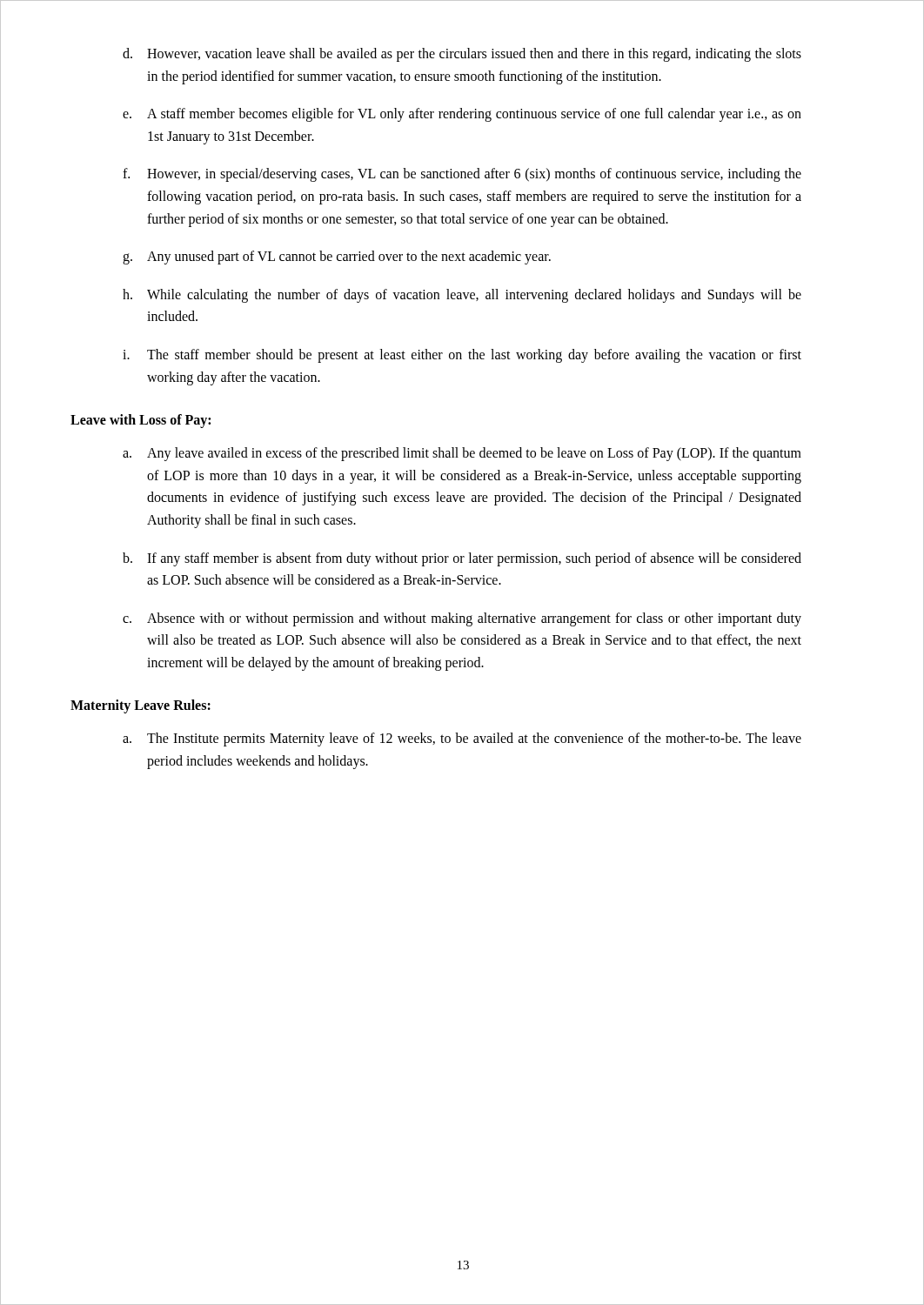Navigate to the element starting "c. Absence with or without permission and without"

point(462,640)
